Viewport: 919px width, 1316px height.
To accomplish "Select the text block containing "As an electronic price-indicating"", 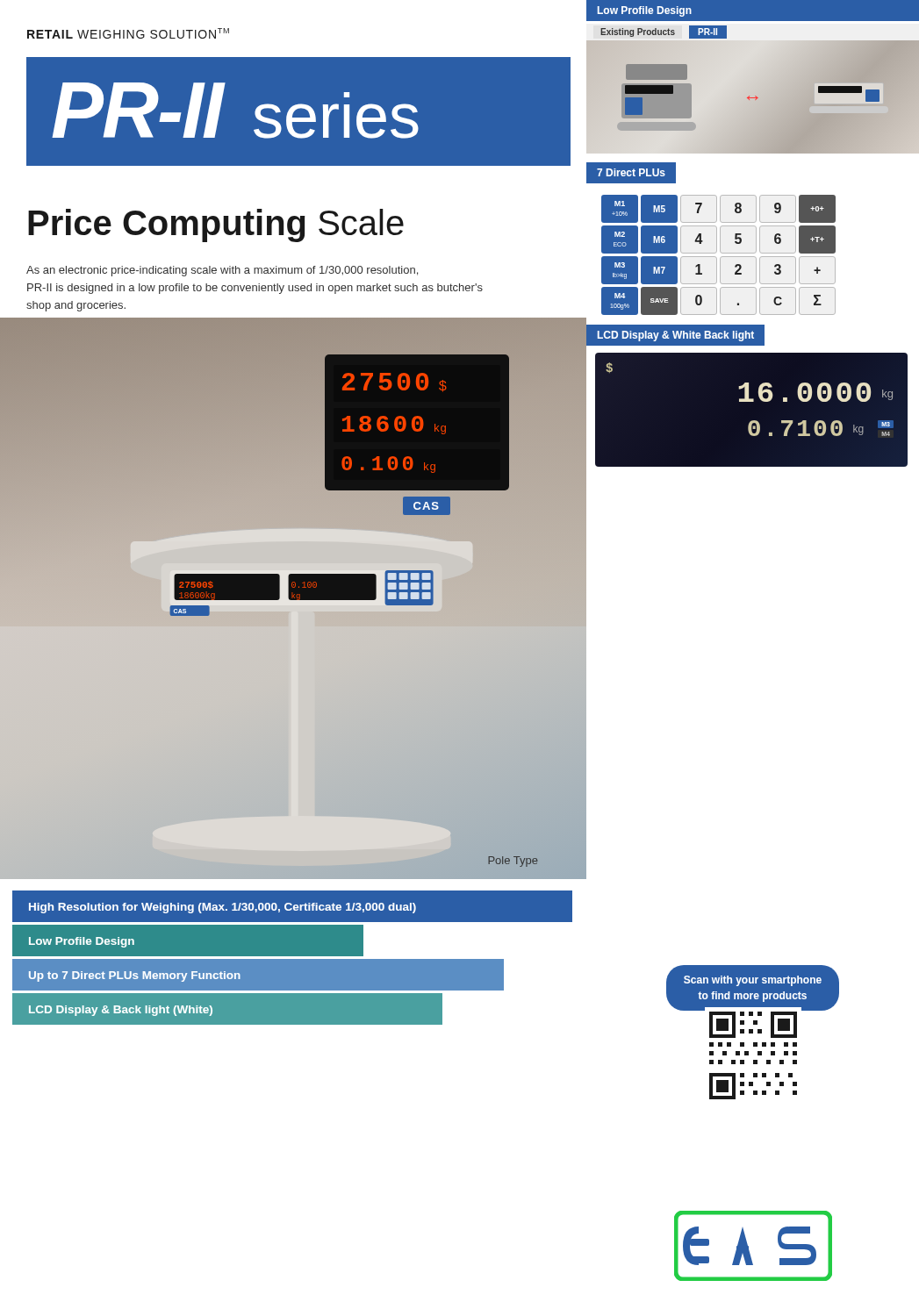I will click(255, 287).
